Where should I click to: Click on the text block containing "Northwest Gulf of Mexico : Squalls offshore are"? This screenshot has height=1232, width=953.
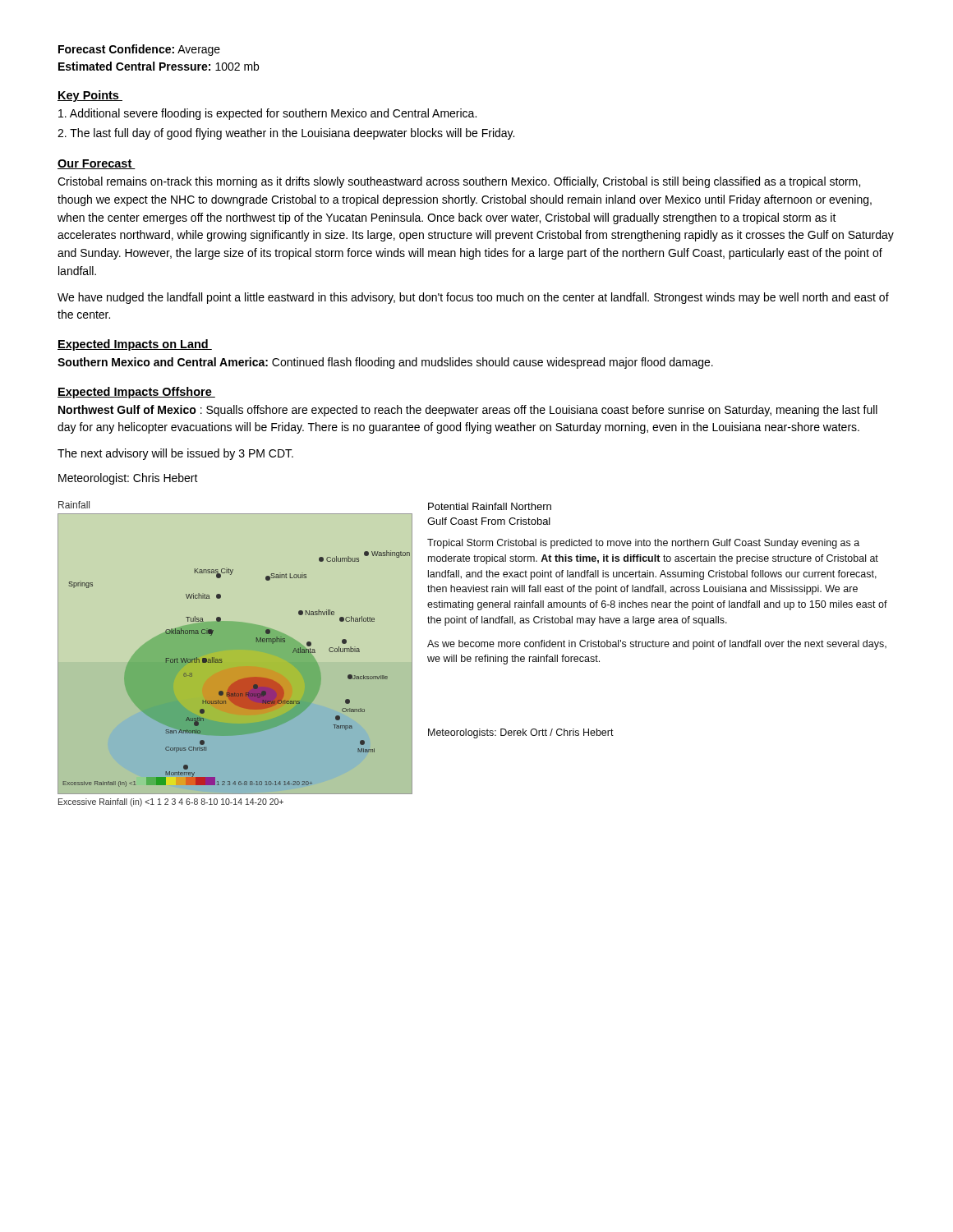(468, 418)
